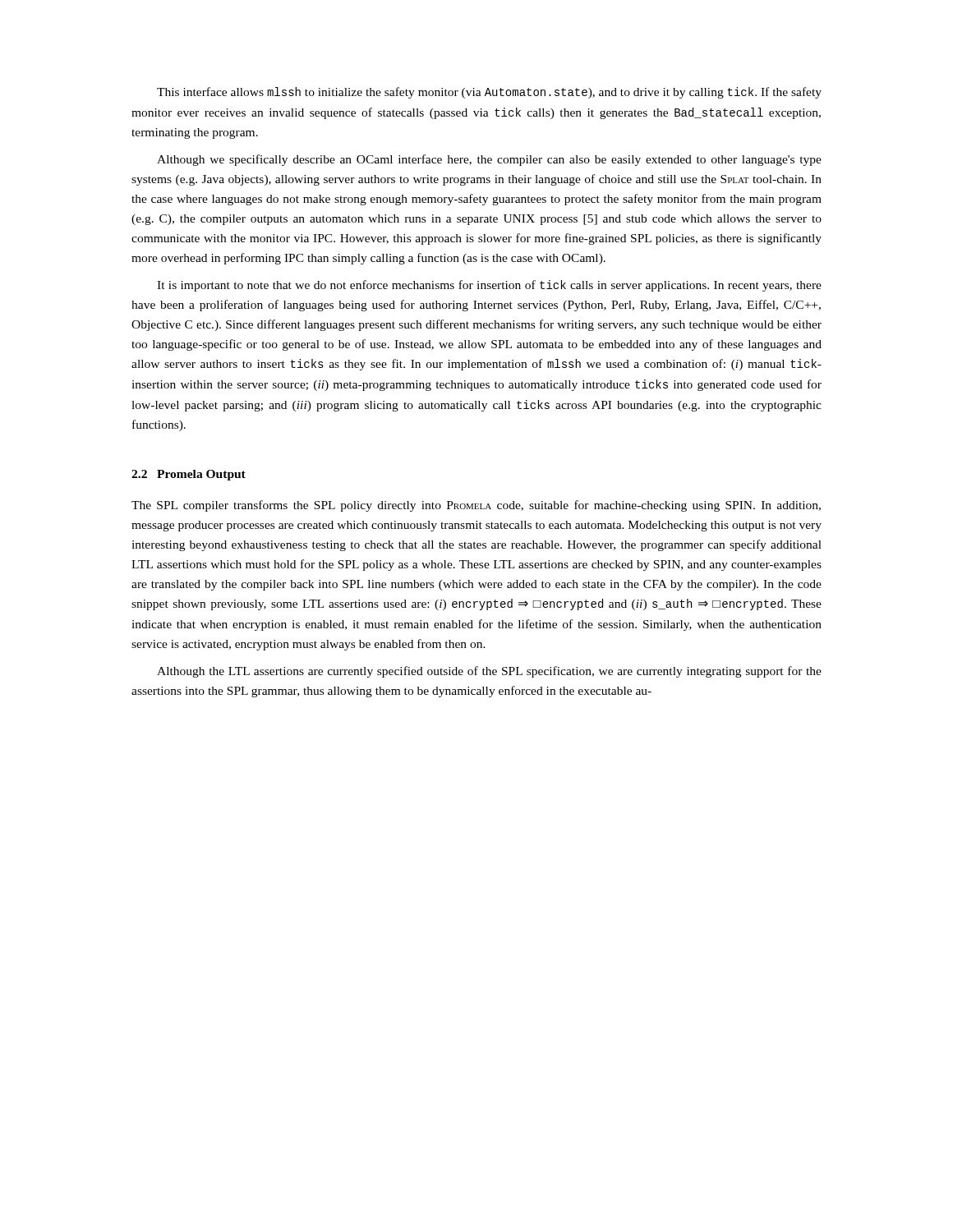953x1232 pixels.
Task: Click on the text block with the text "The SPL compiler transforms the SPL policy directly"
Action: (476, 575)
